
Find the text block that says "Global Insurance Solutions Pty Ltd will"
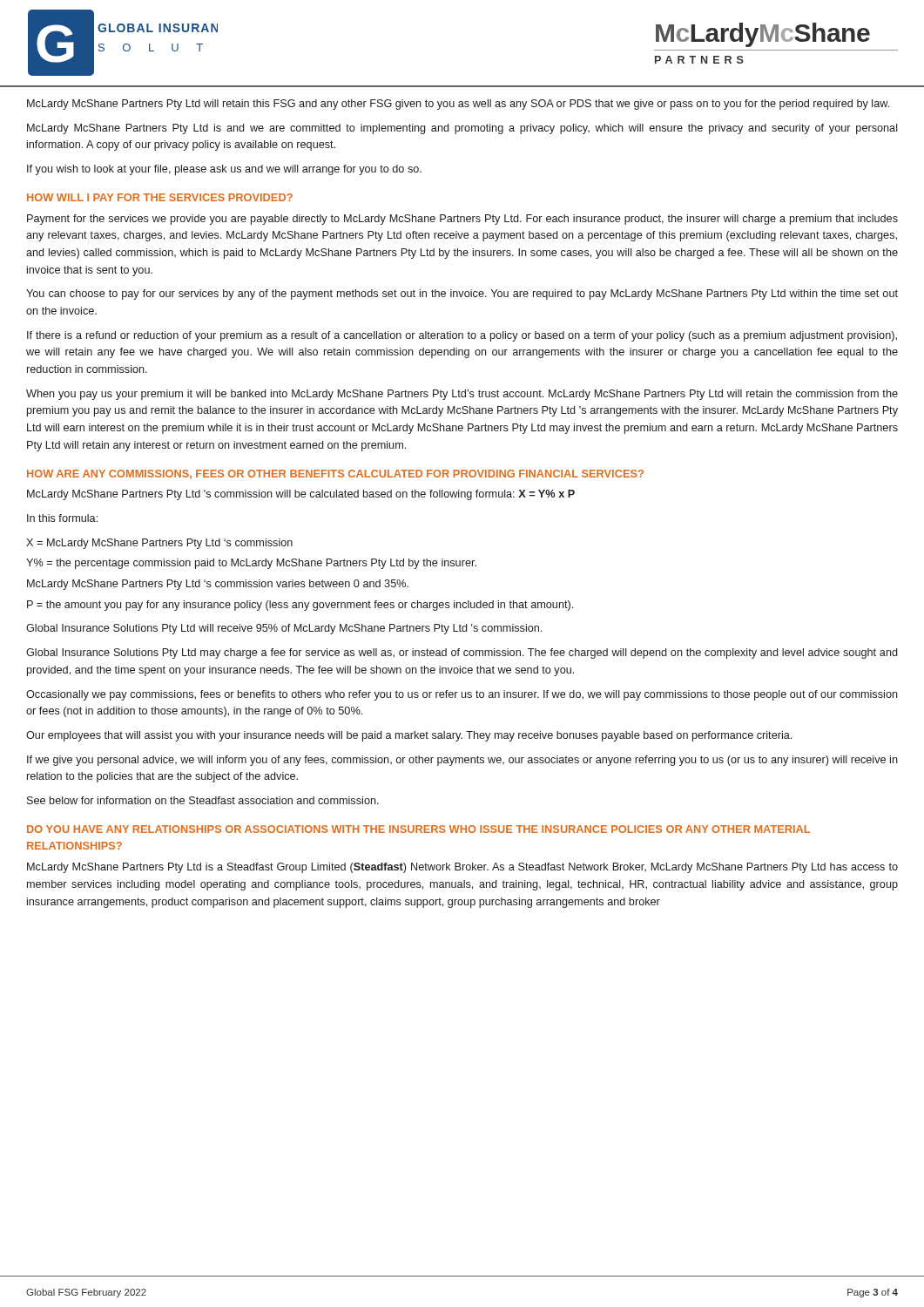pyautogui.click(x=462, y=629)
